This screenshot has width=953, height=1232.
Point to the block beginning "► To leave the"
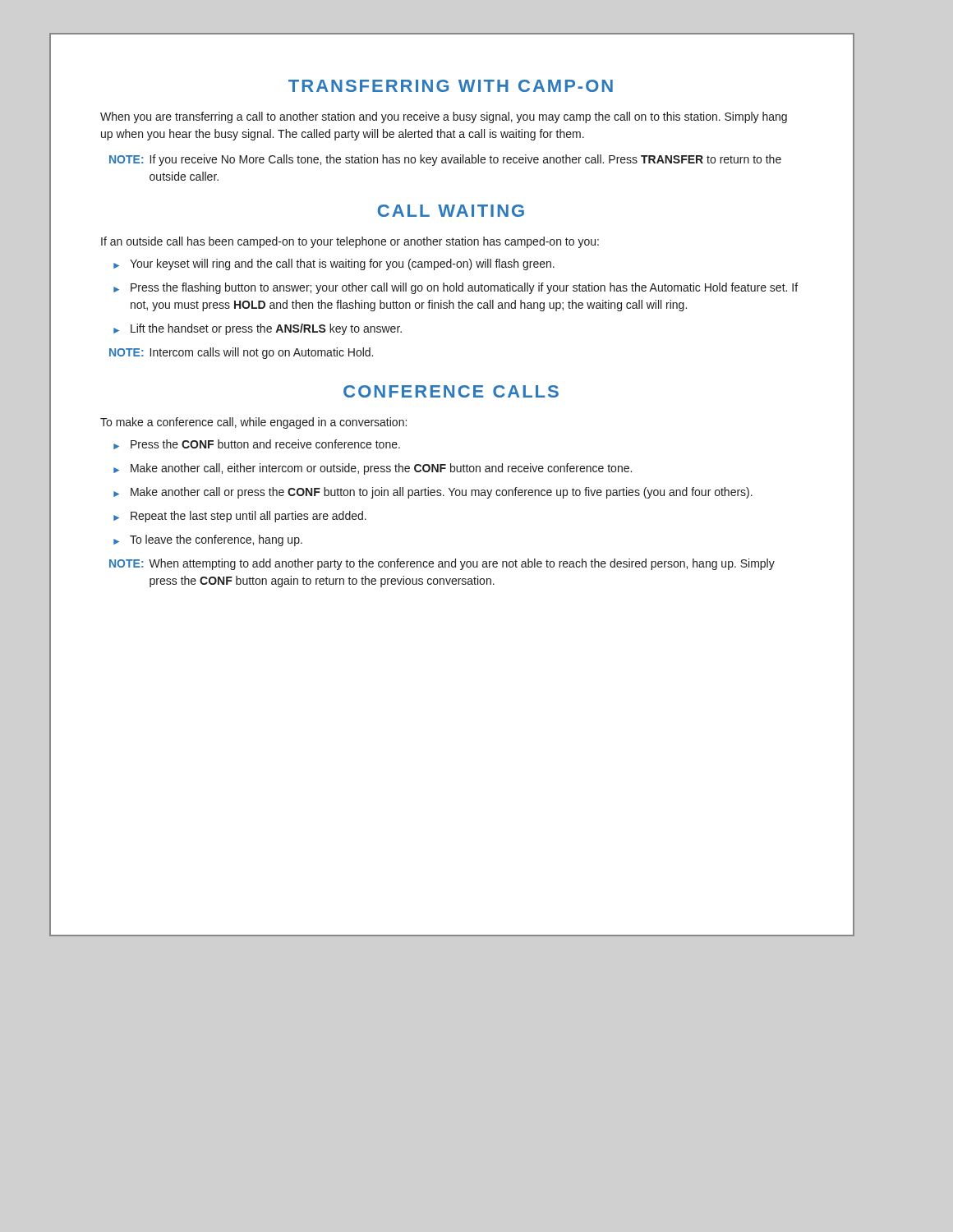208,540
